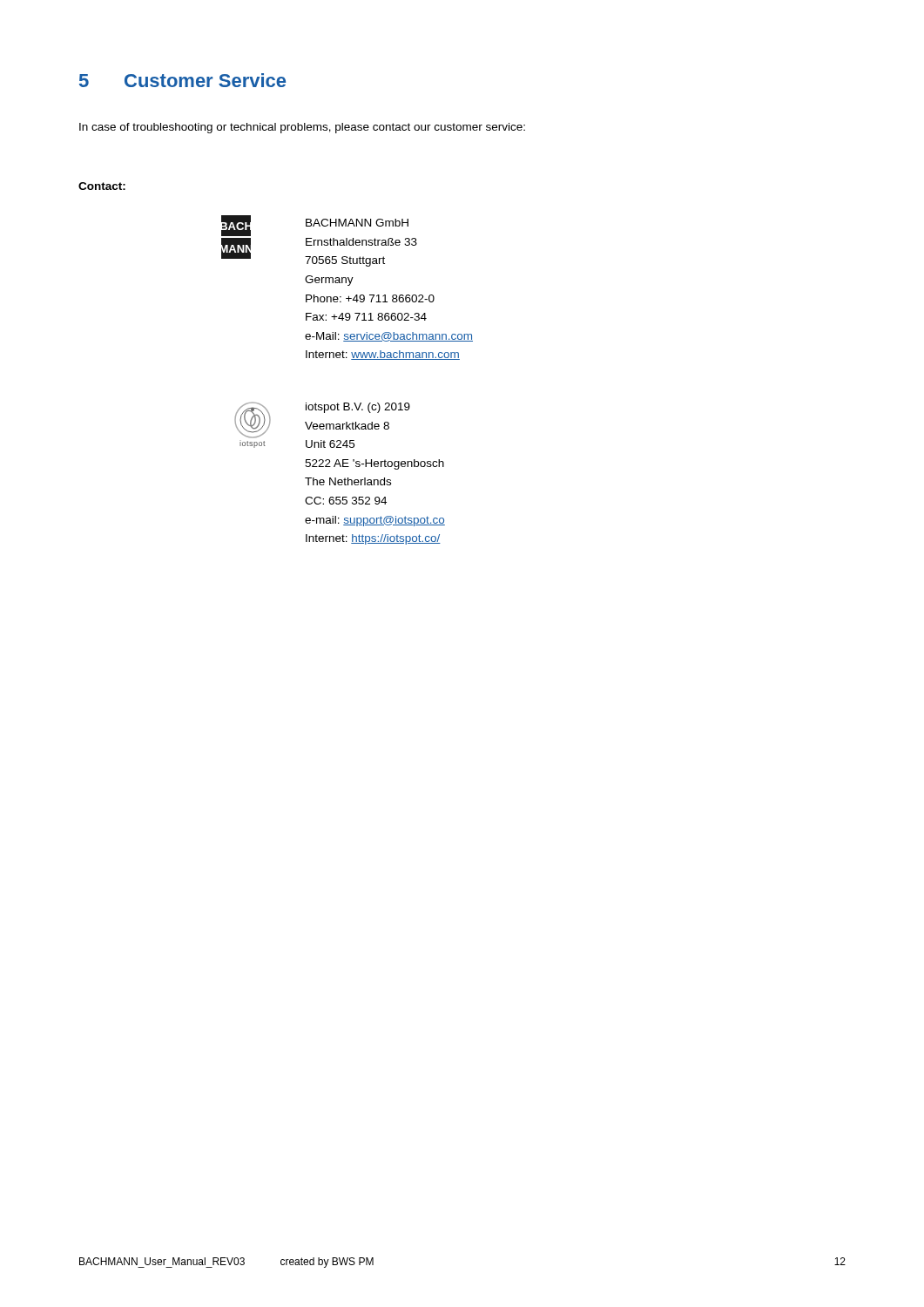
Task: Where is the passage that starts "BACHMANN GmbH Ernsthaldenstraße 33 70565 Stuttgart Germany Phone:"?
Action: coord(389,289)
